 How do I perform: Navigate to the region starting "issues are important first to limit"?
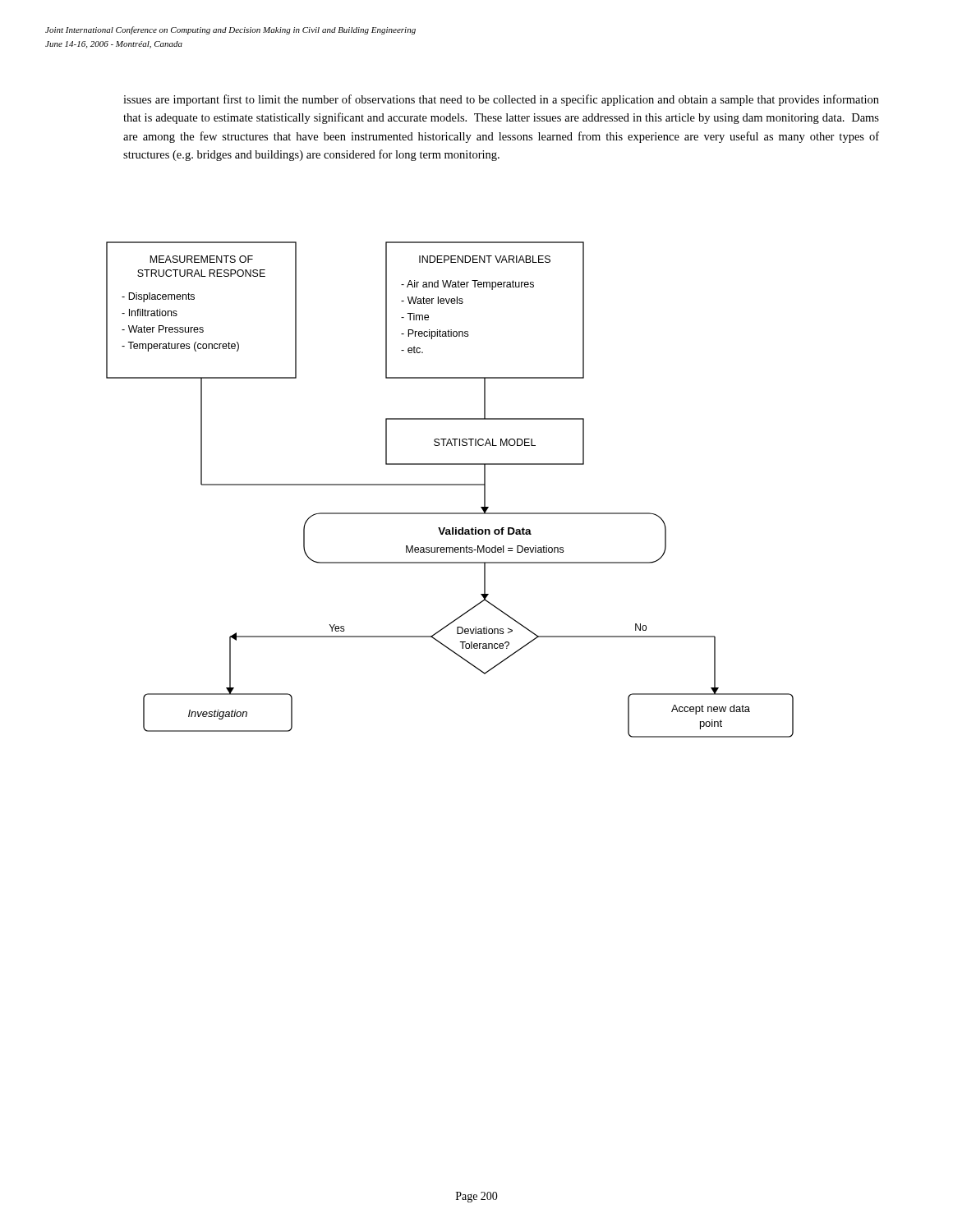tap(501, 127)
